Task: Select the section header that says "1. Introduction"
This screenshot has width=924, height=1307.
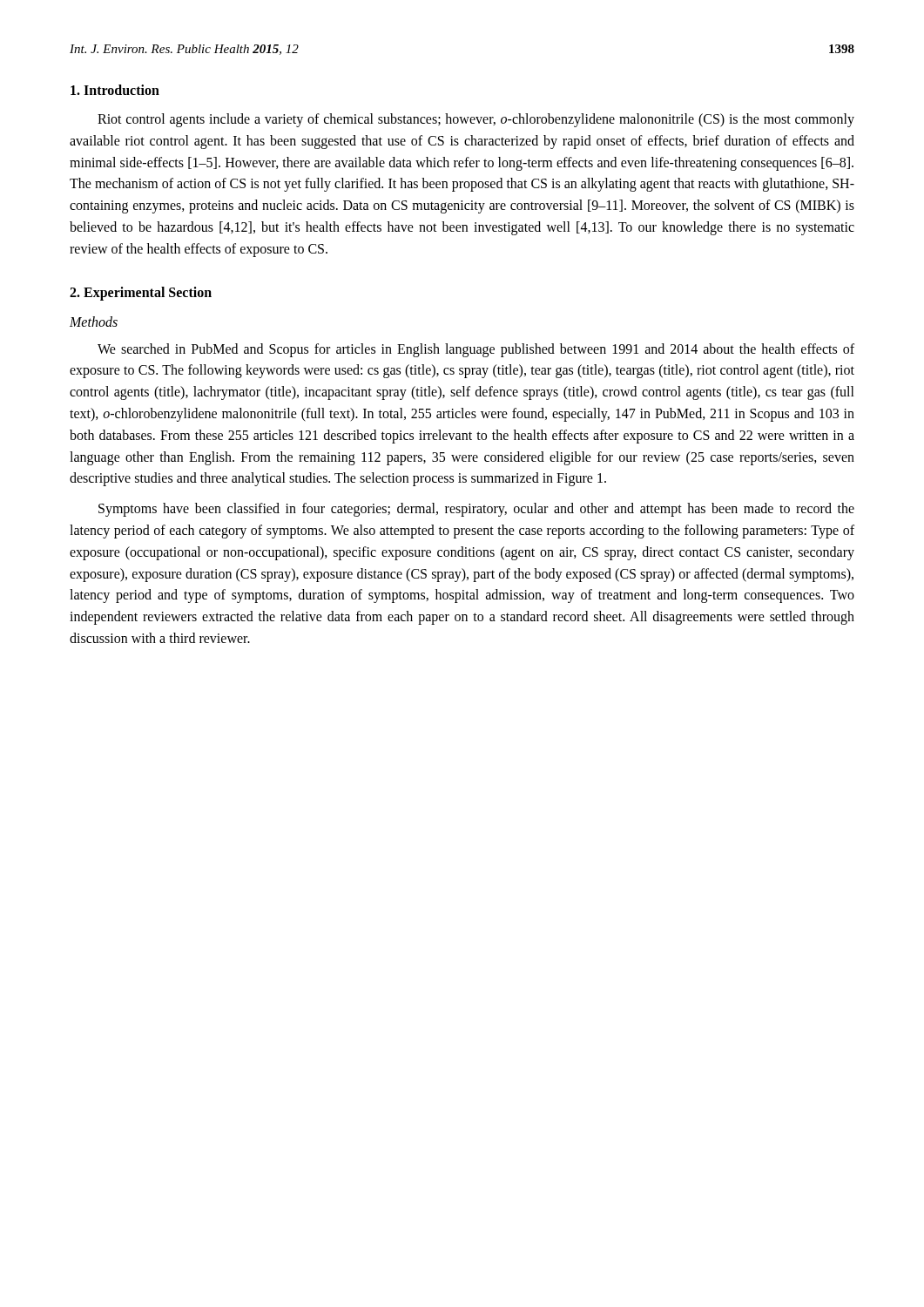Action: coord(114,90)
